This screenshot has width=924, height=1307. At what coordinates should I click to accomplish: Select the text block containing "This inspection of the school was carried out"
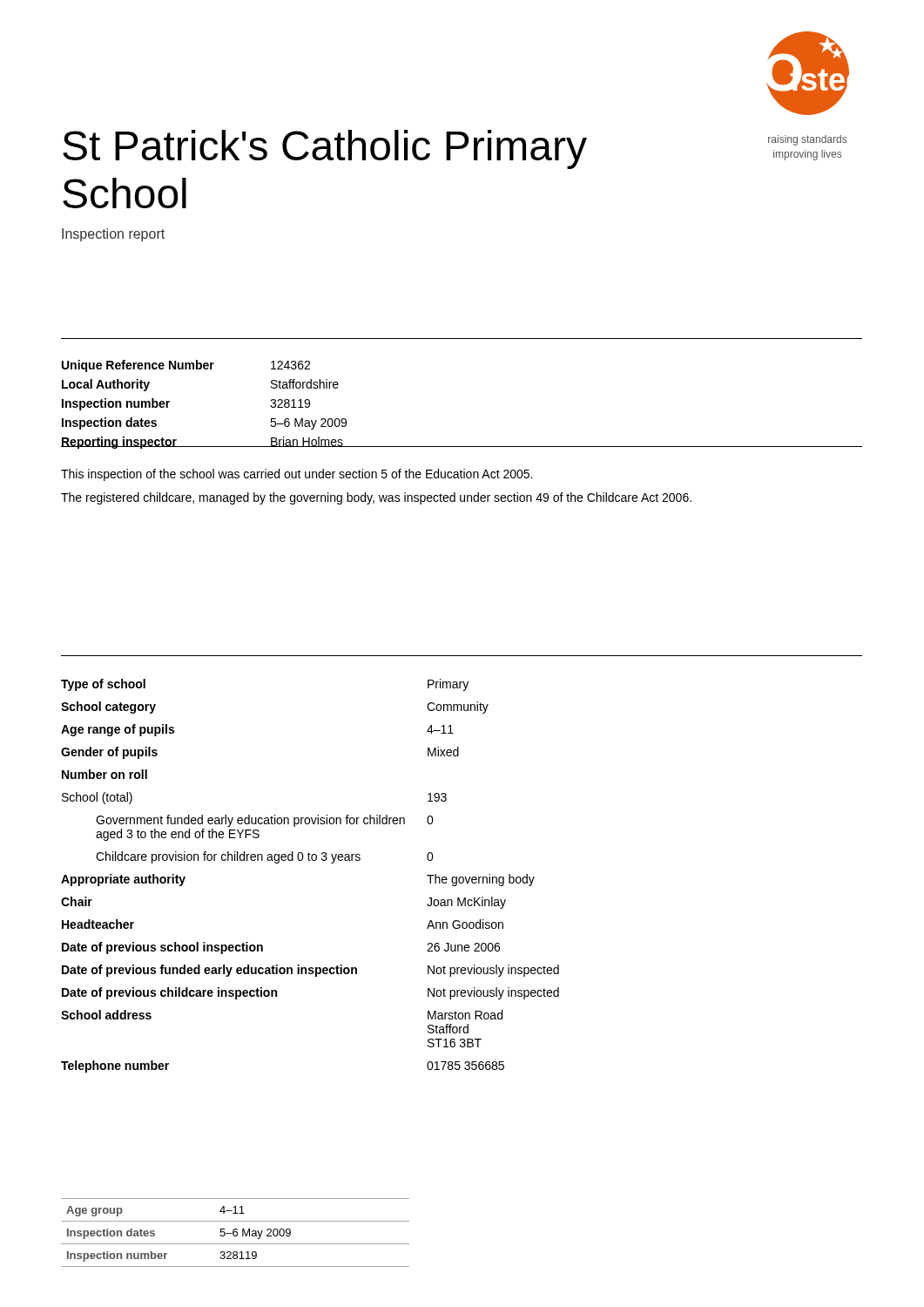tap(462, 486)
